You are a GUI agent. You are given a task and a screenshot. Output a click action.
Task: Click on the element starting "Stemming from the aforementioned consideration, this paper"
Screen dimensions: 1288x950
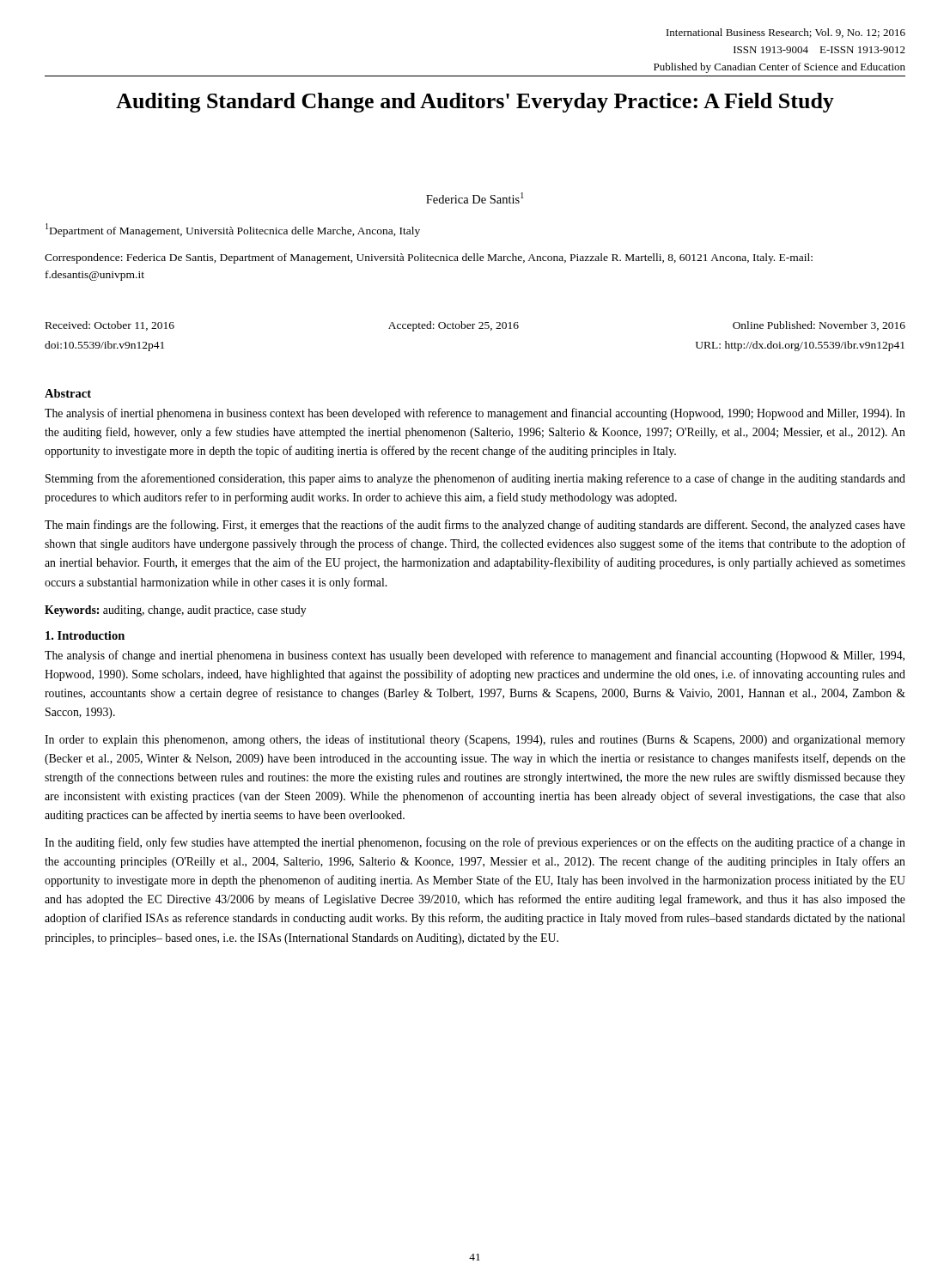pos(475,488)
